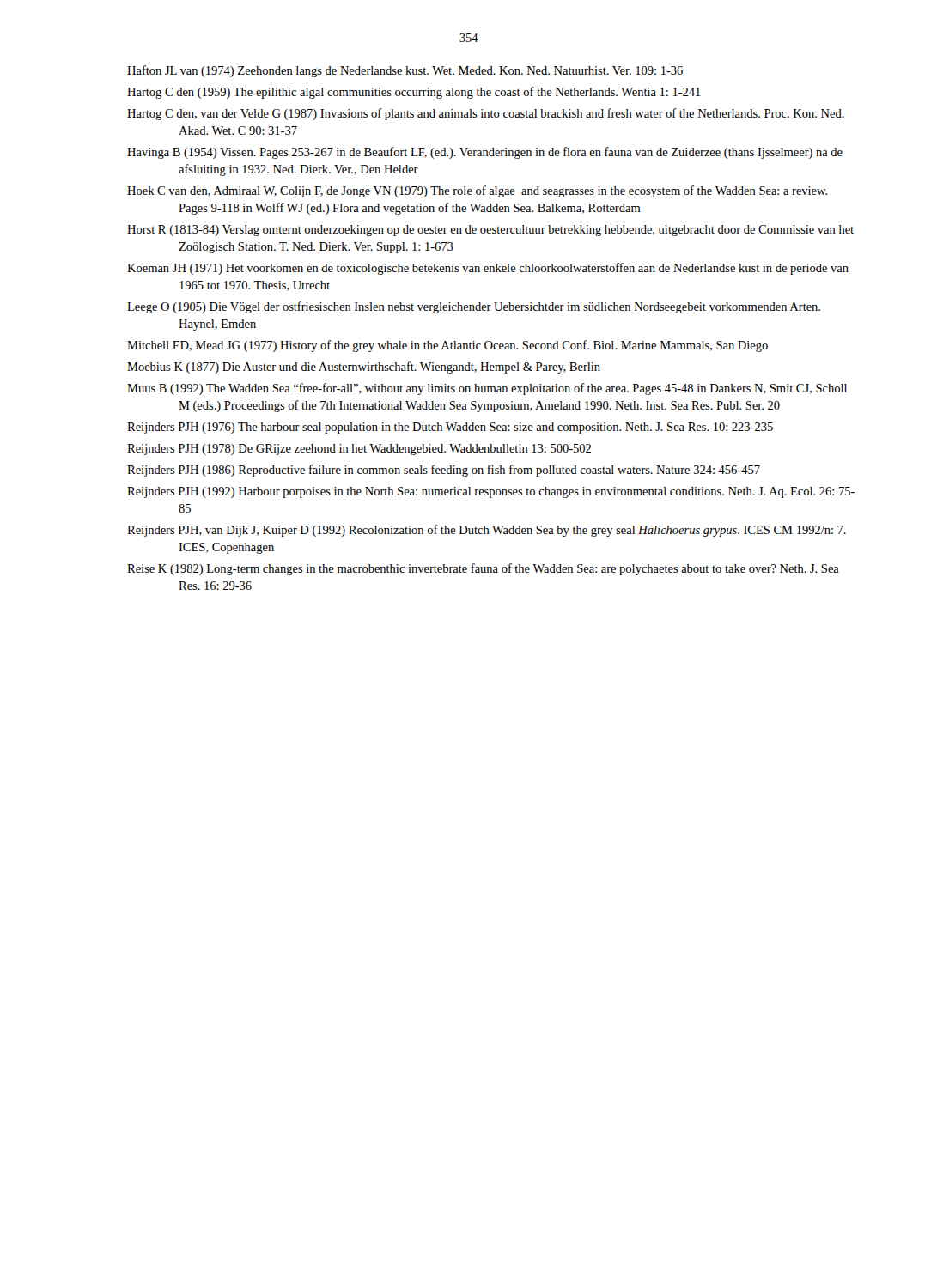This screenshot has width=937, height=1288.
Task: Navigate to the element starting "Hartog C den, van der Velde G"
Action: (486, 122)
